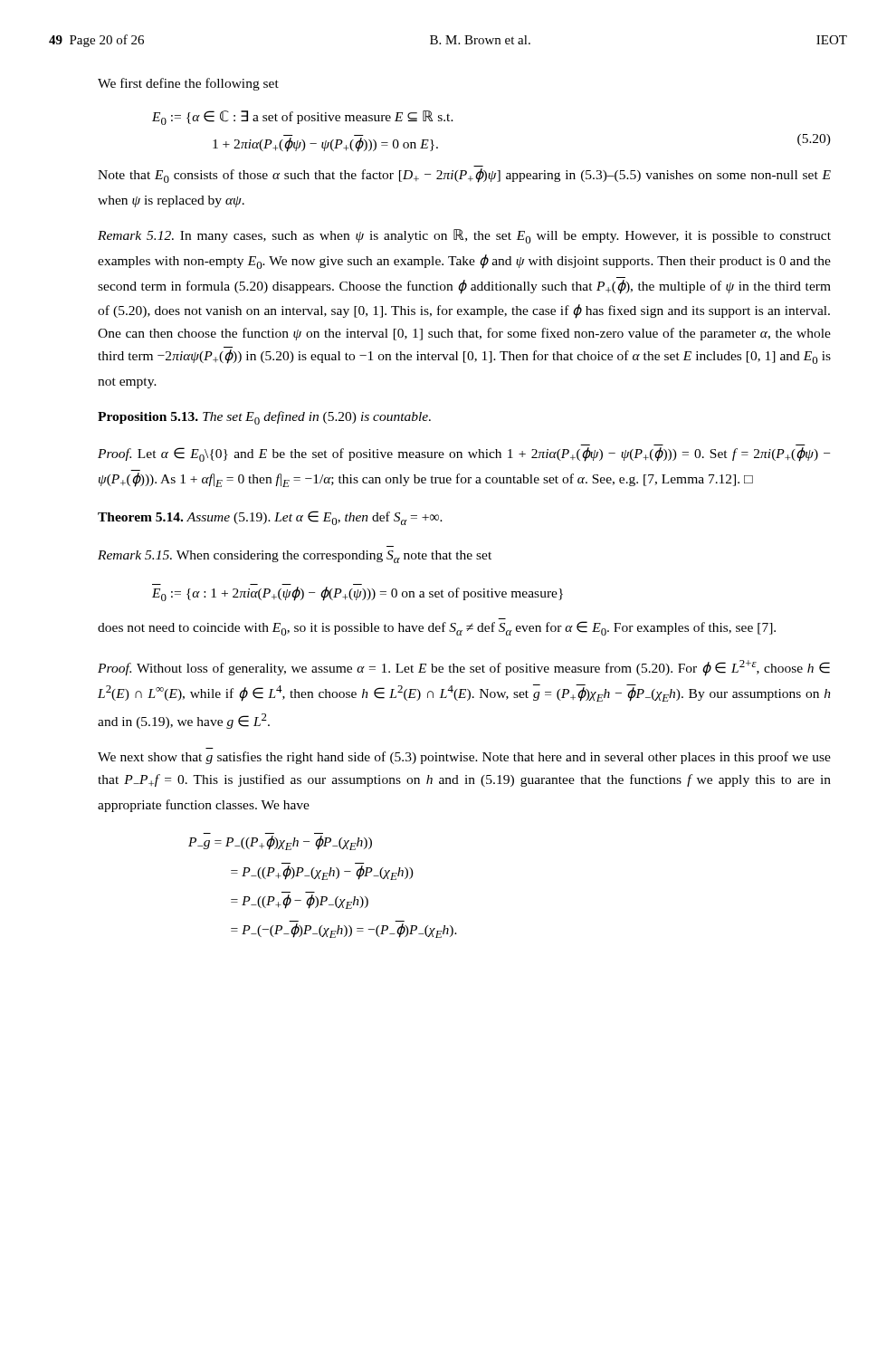Find the formula containing "E0 := {α ∈ ℂ : ∃ a"

[x=303, y=118]
